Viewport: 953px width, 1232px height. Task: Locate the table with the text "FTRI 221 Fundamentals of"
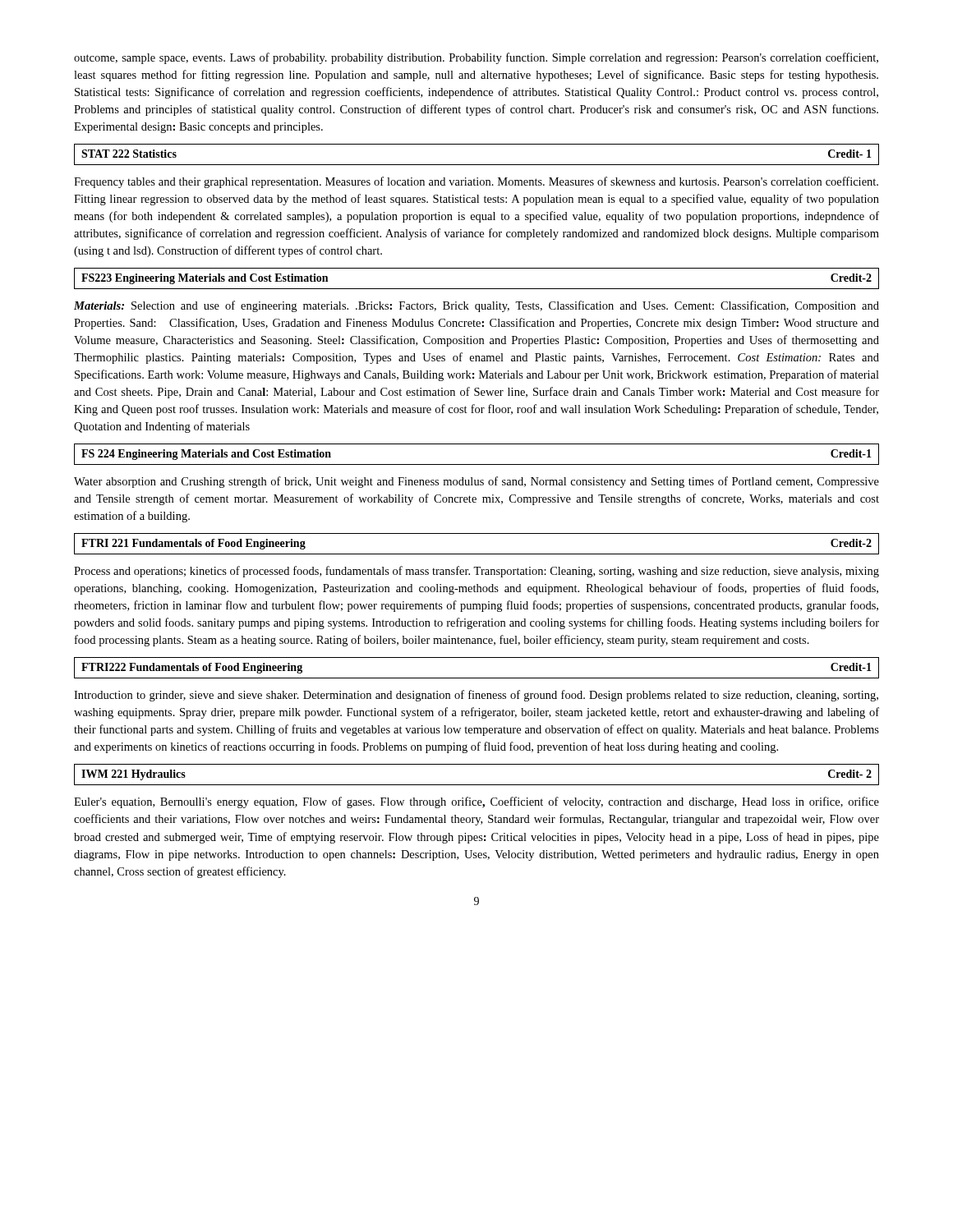pos(476,544)
